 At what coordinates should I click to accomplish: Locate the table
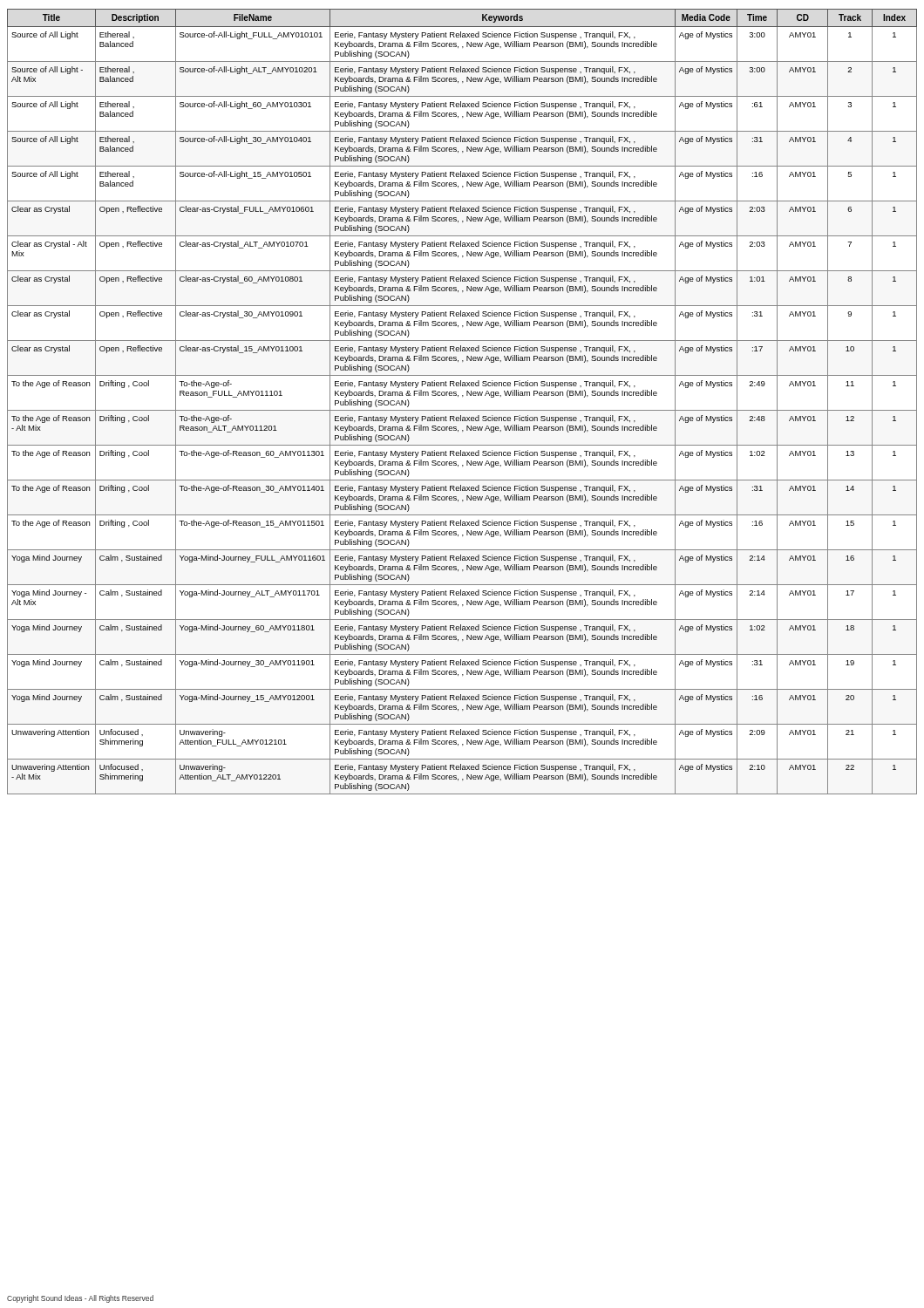462,402
